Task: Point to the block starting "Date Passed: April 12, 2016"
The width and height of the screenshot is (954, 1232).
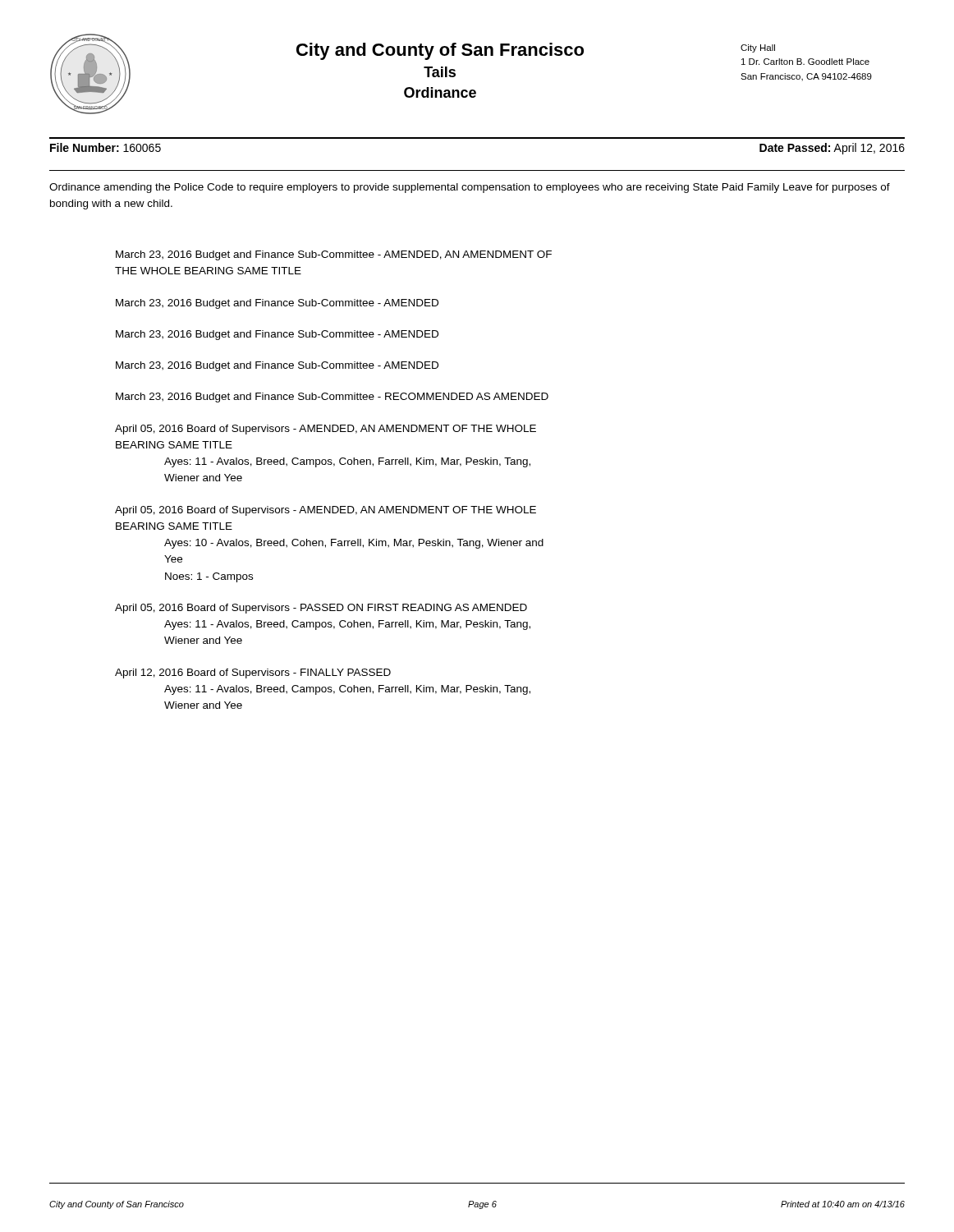Action: click(832, 148)
